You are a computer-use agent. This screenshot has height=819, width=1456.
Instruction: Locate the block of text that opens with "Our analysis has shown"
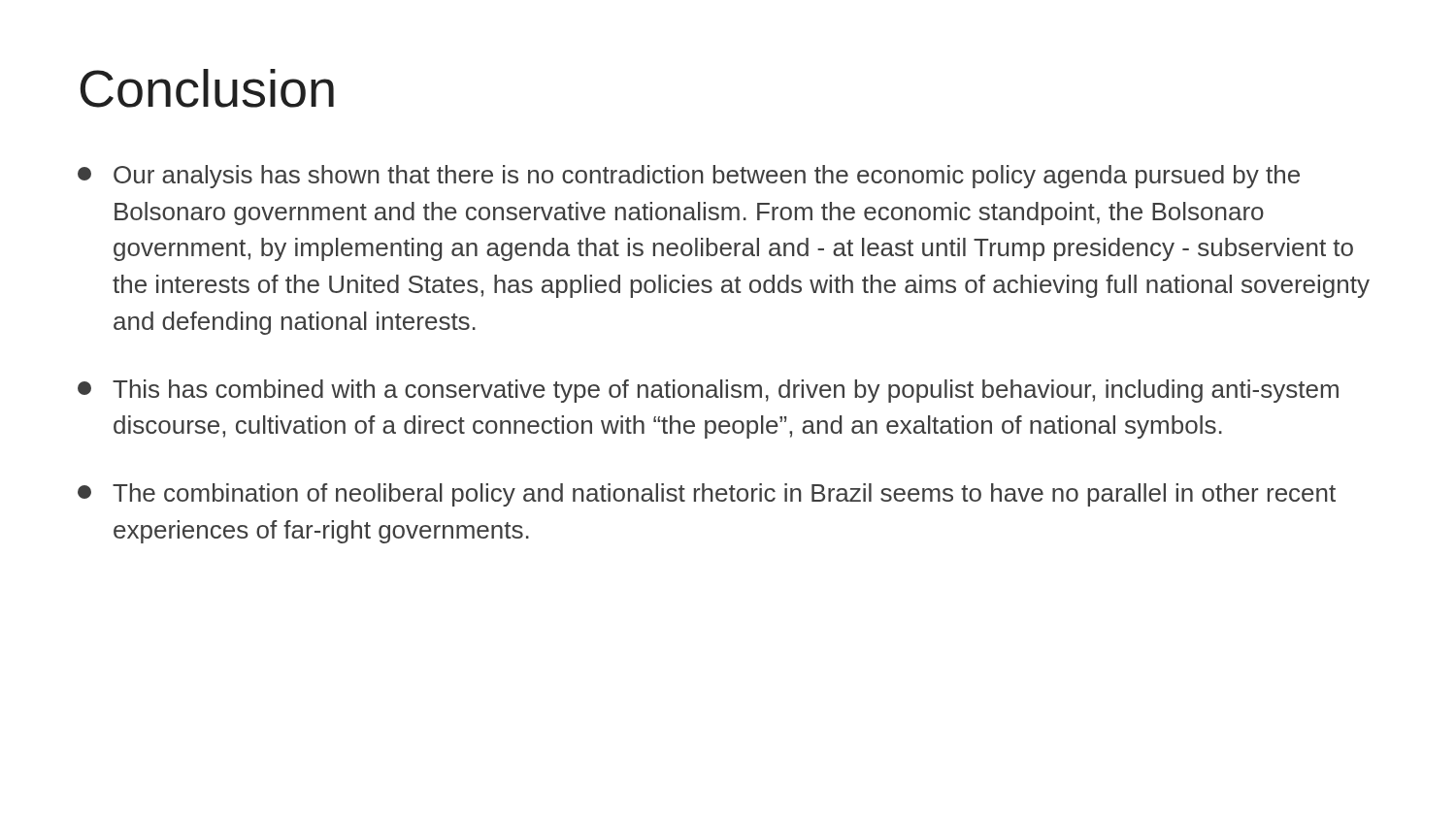(728, 249)
